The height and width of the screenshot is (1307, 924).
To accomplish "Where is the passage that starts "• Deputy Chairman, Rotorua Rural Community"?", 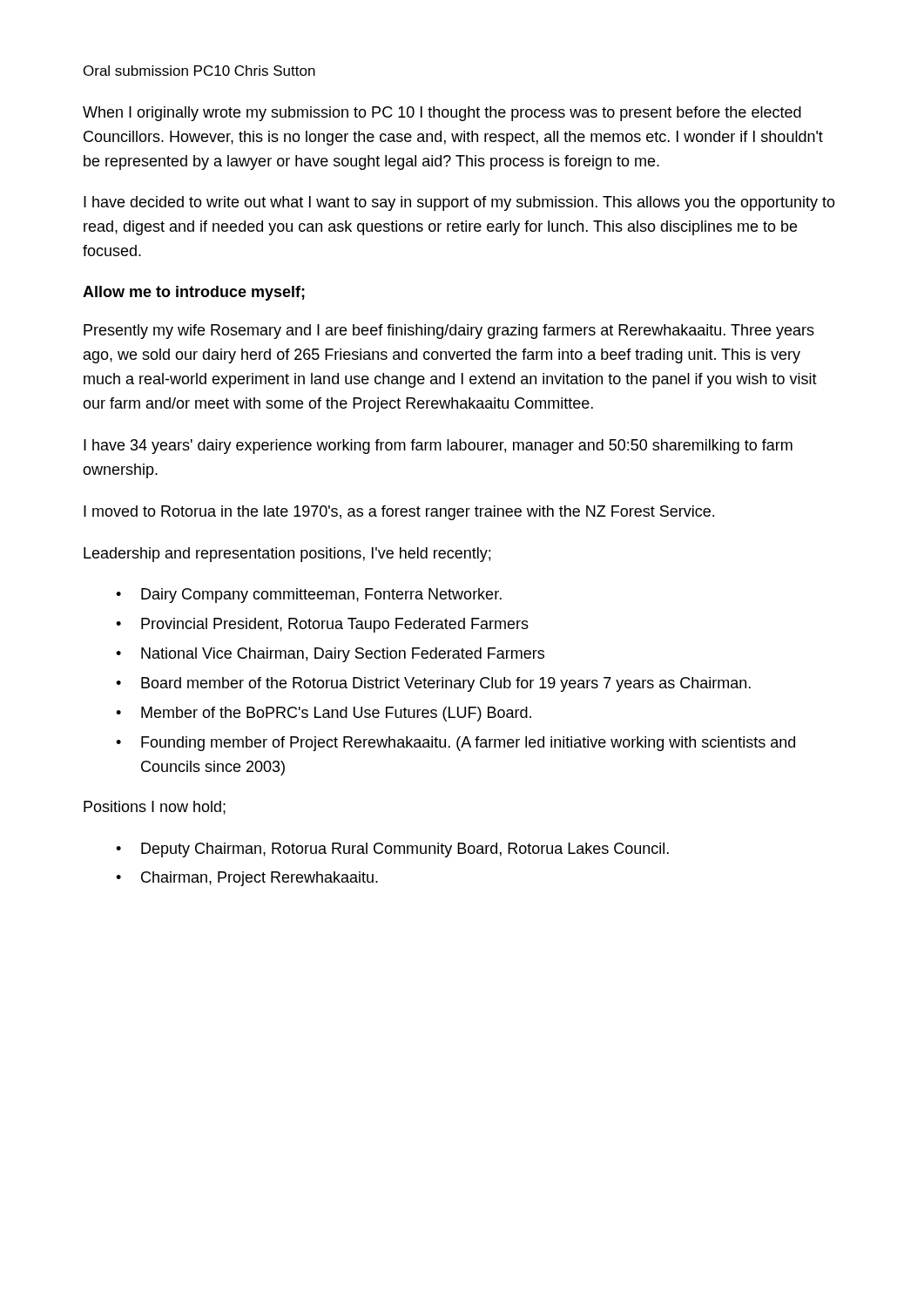I will click(x=479, y=849).
